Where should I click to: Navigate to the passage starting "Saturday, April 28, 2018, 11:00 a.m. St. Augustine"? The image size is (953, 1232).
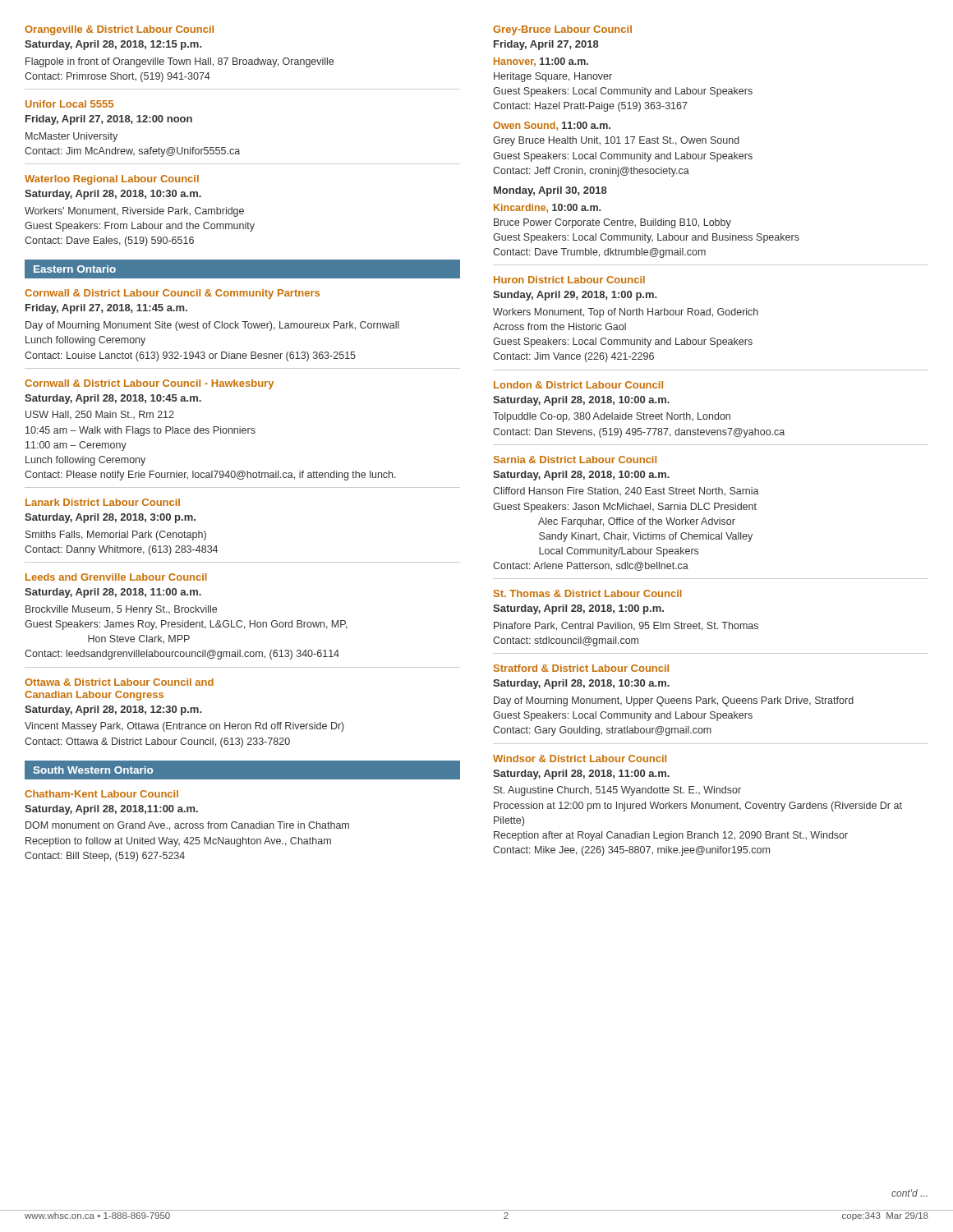click(x=711, y=811)
